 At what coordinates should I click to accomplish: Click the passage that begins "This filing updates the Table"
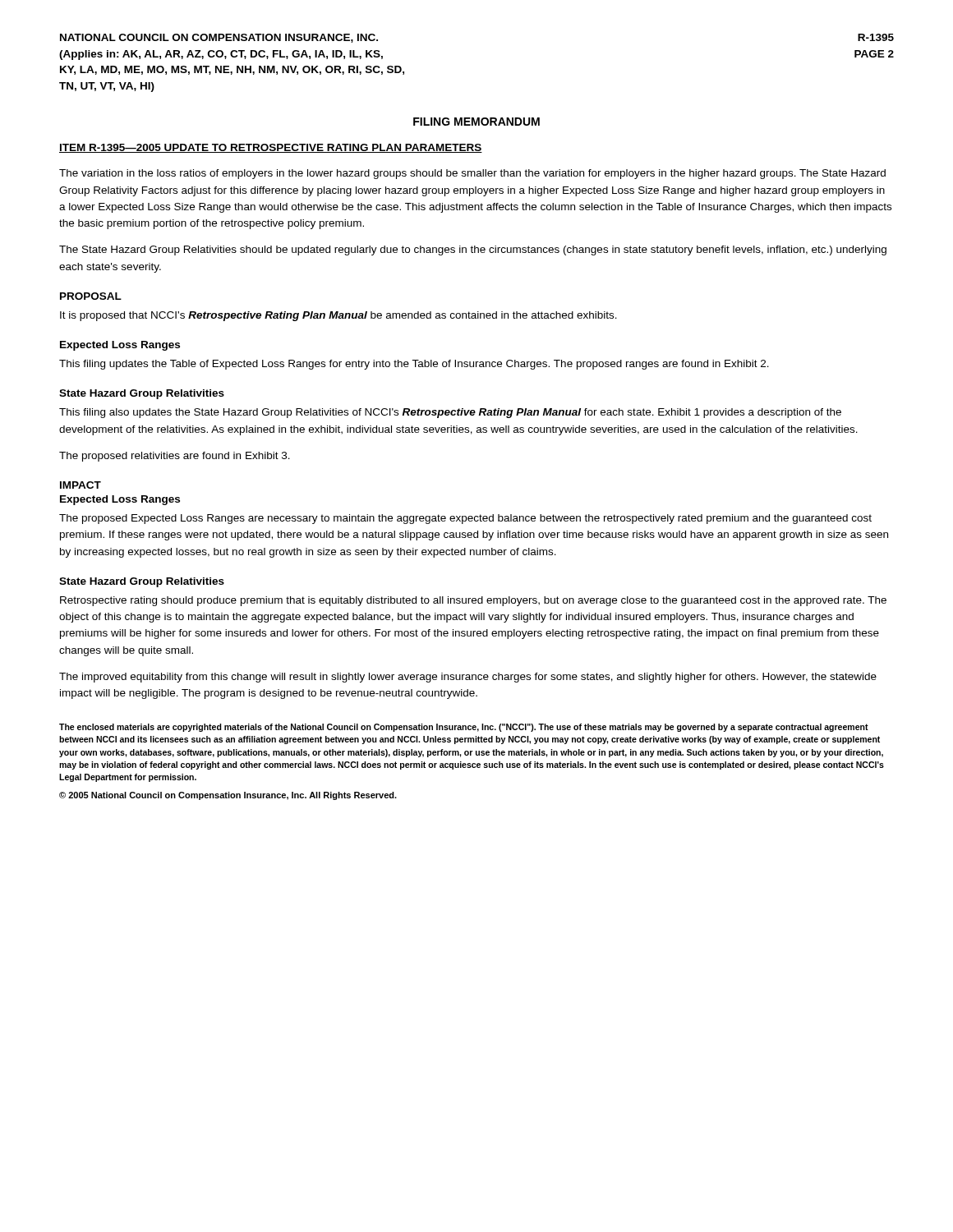tap(414, 363)
